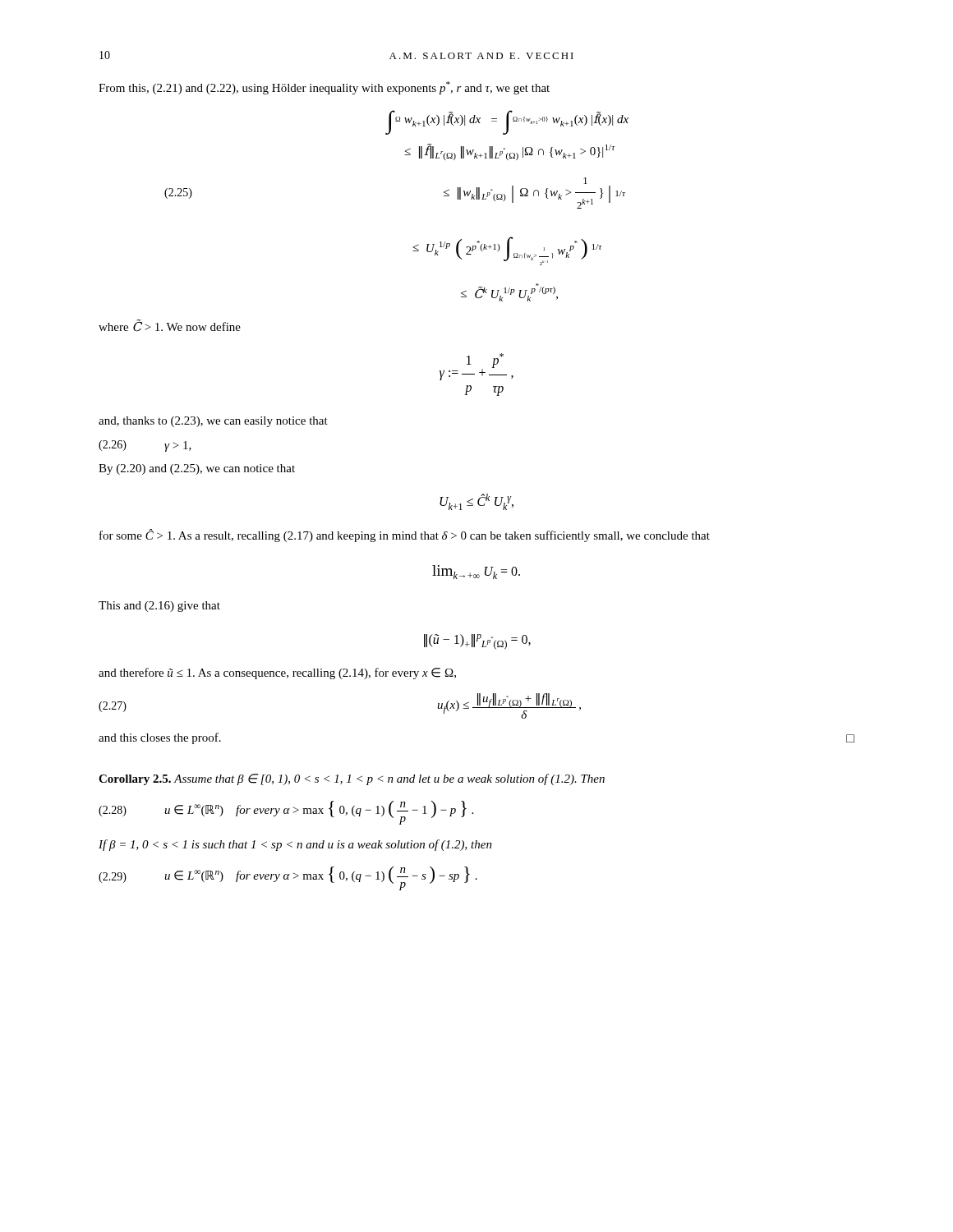This screenshot has height=1232, width=953.
Task: Click on the text block that says "where C̃ > 1."
Action: [x=170, y=326]
